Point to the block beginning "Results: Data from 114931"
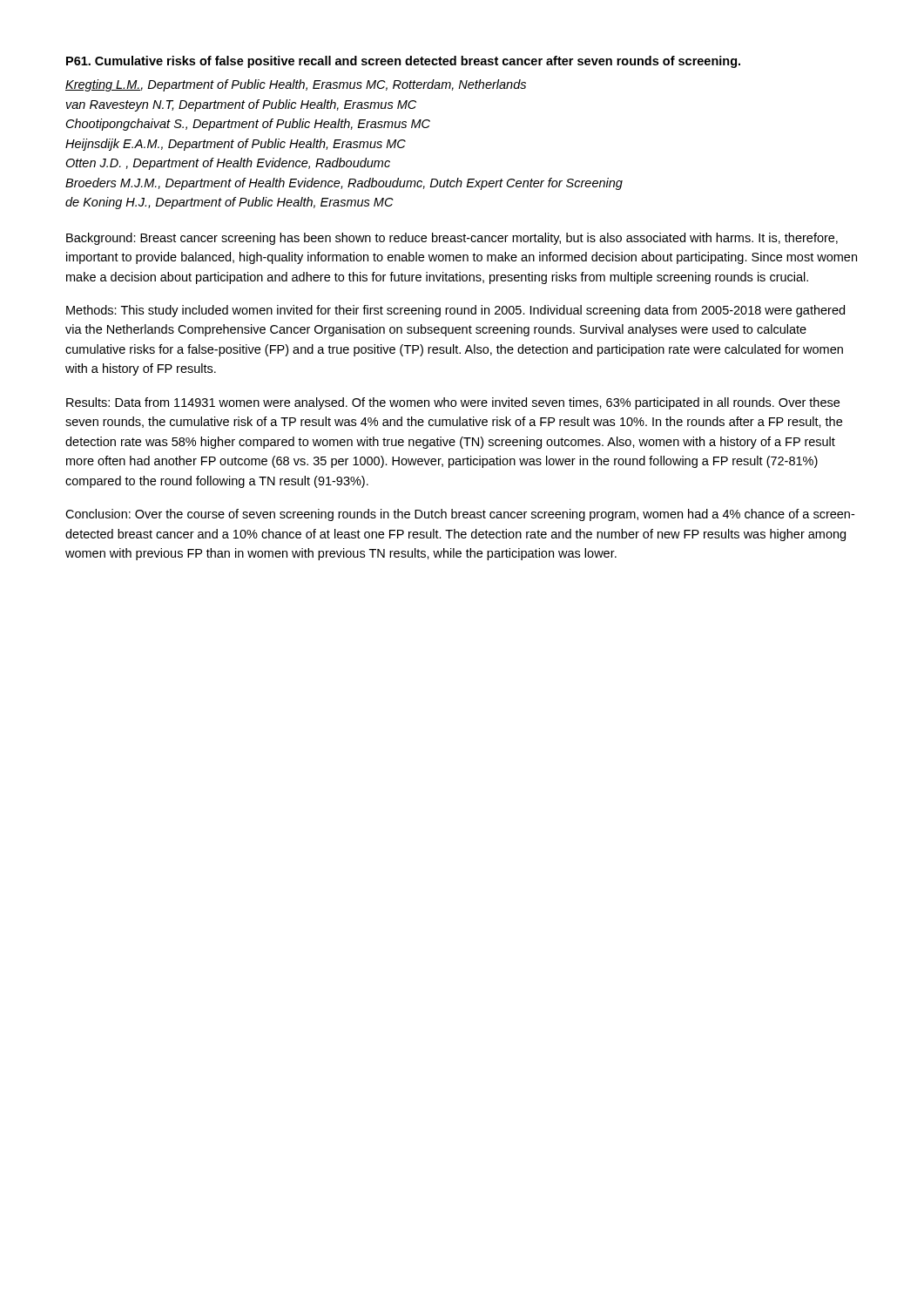Screen dimensions: 1307x924 pyautogui.click(x=454, y=442)
